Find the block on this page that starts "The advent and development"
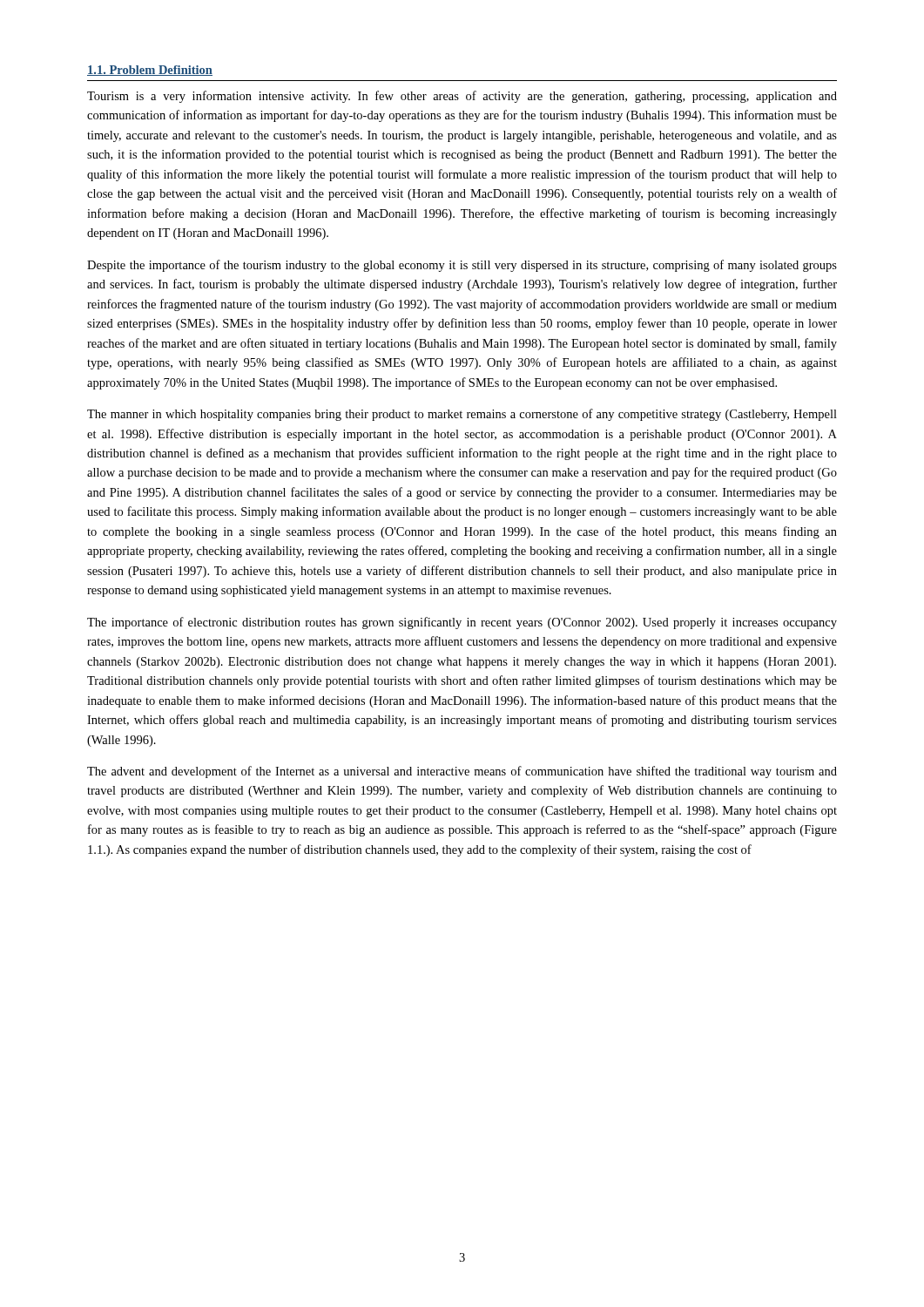 coord(462,810)
